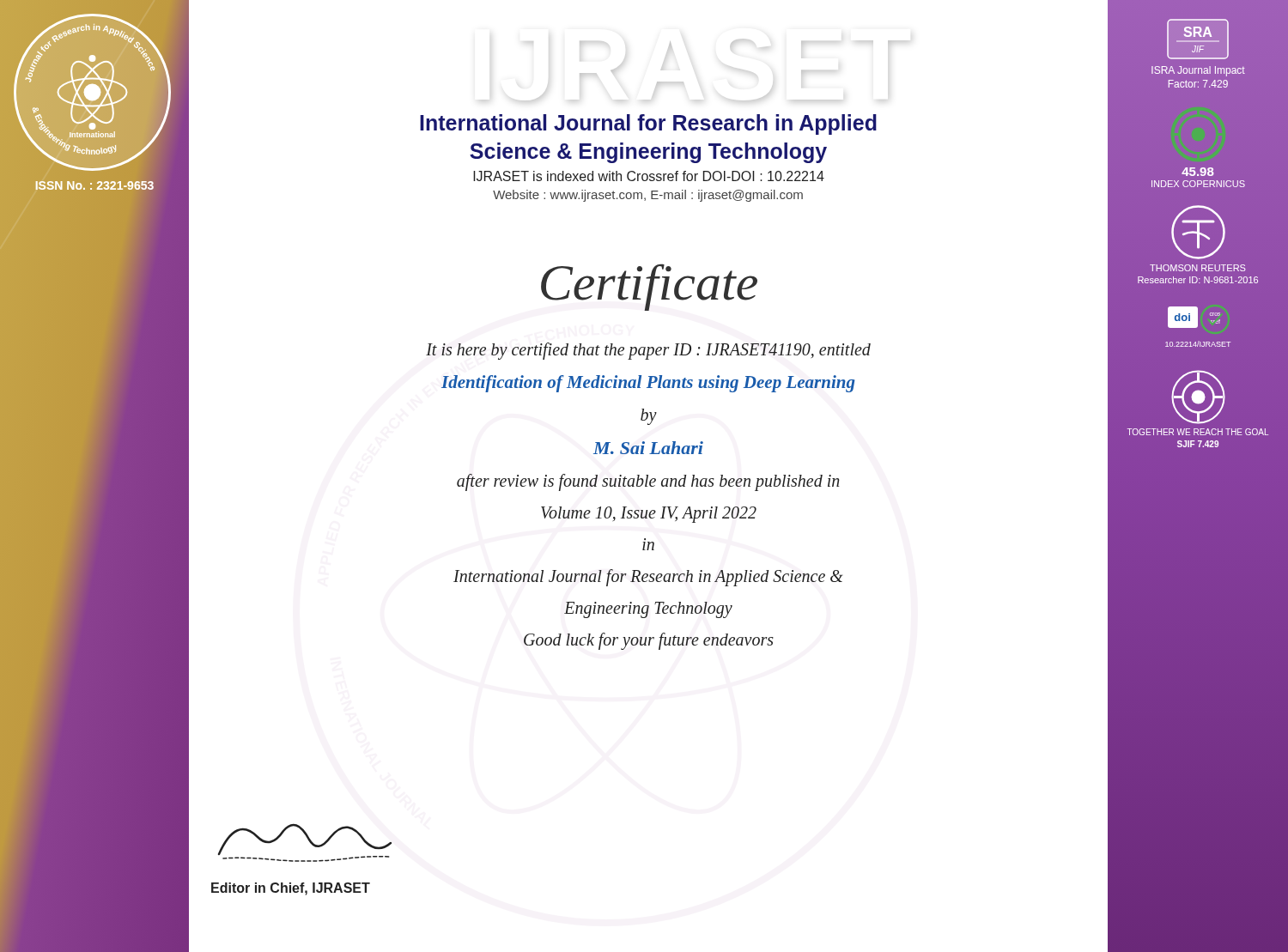Select the illustration
The image size is (1288, 952).
tap(318, 839)
